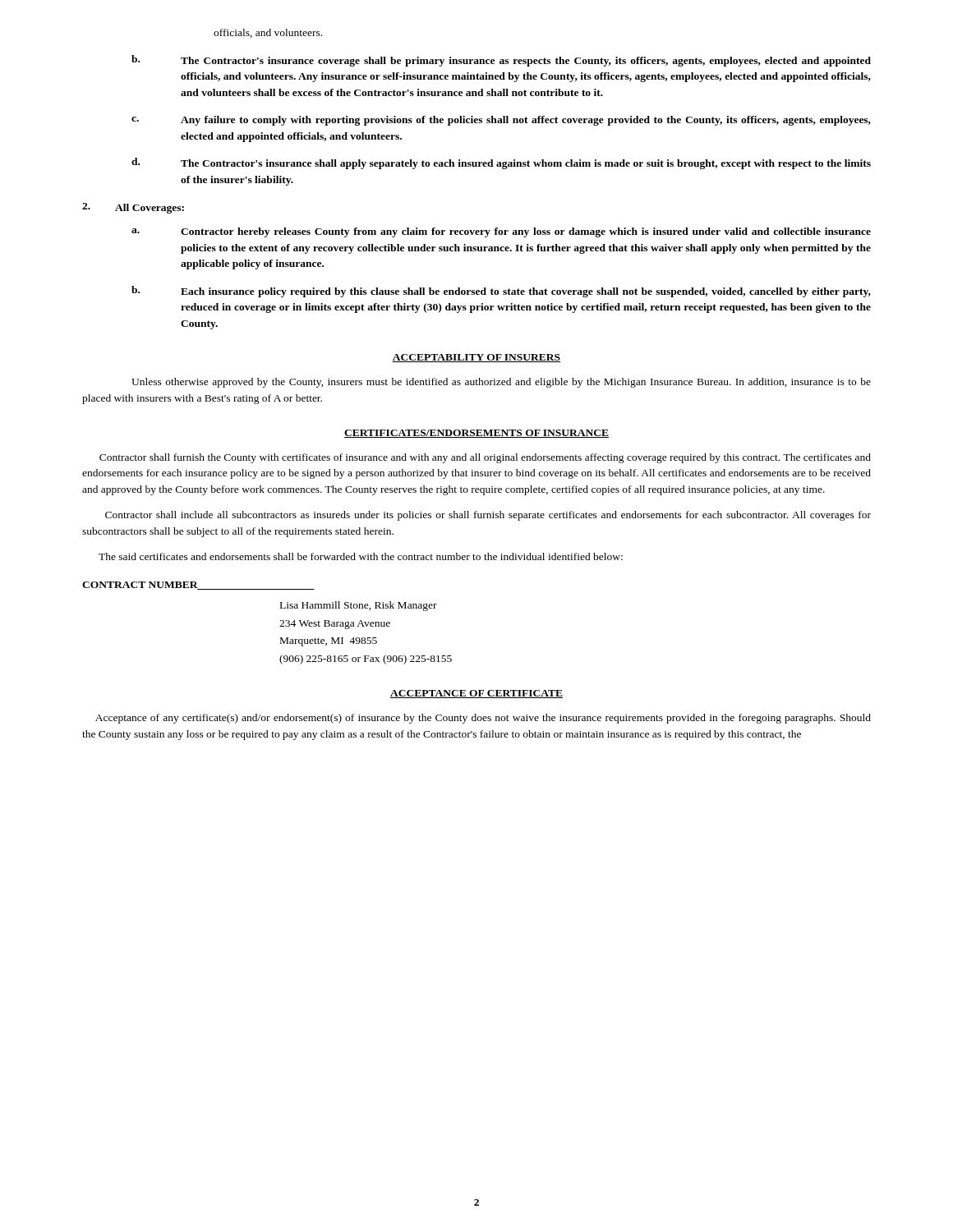Locate the passage starting "c. Any failure to comply with reporting provisions"
The image size is (953, 1232).
476,128
